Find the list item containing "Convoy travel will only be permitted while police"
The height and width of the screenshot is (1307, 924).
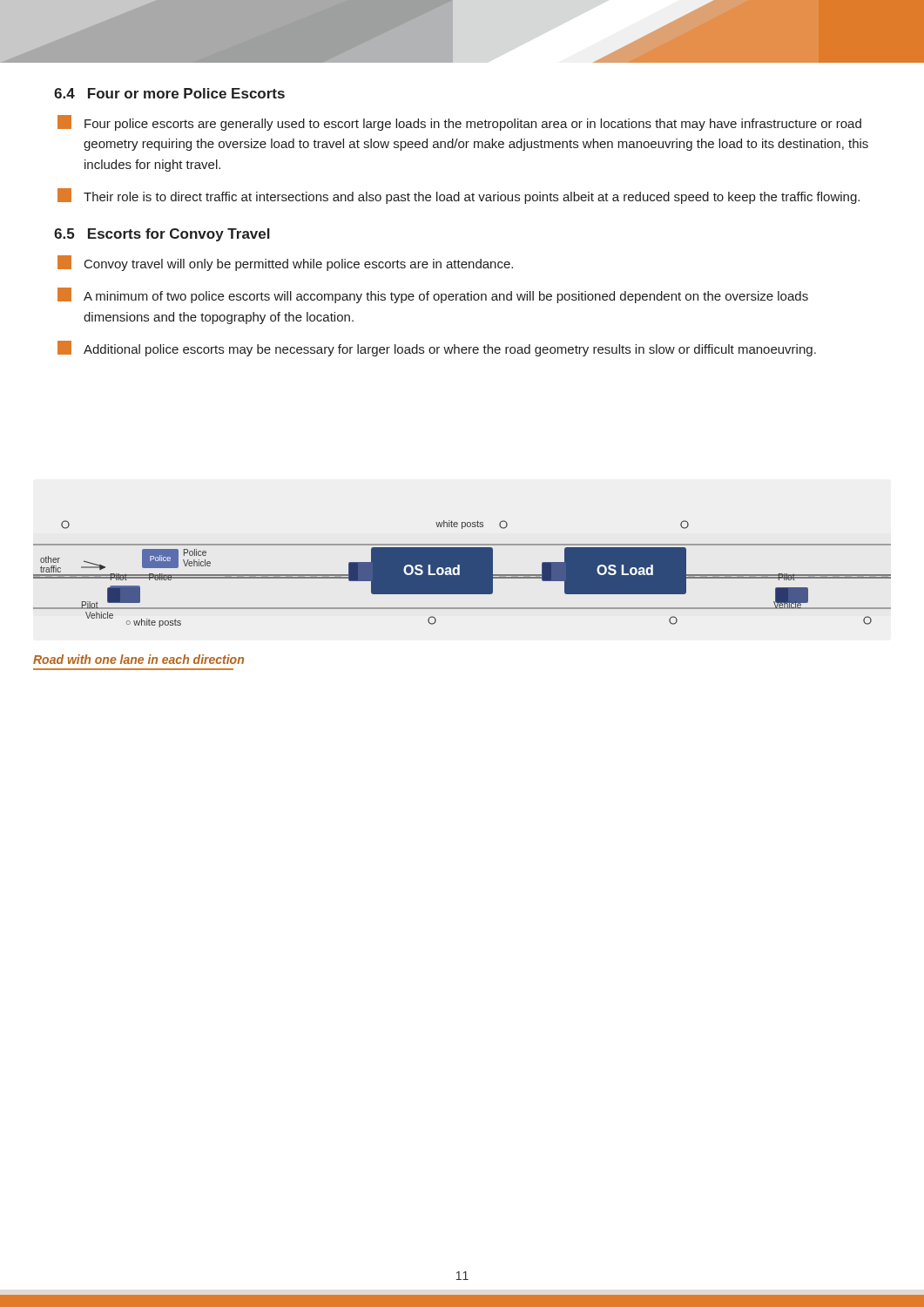[286, 264]
